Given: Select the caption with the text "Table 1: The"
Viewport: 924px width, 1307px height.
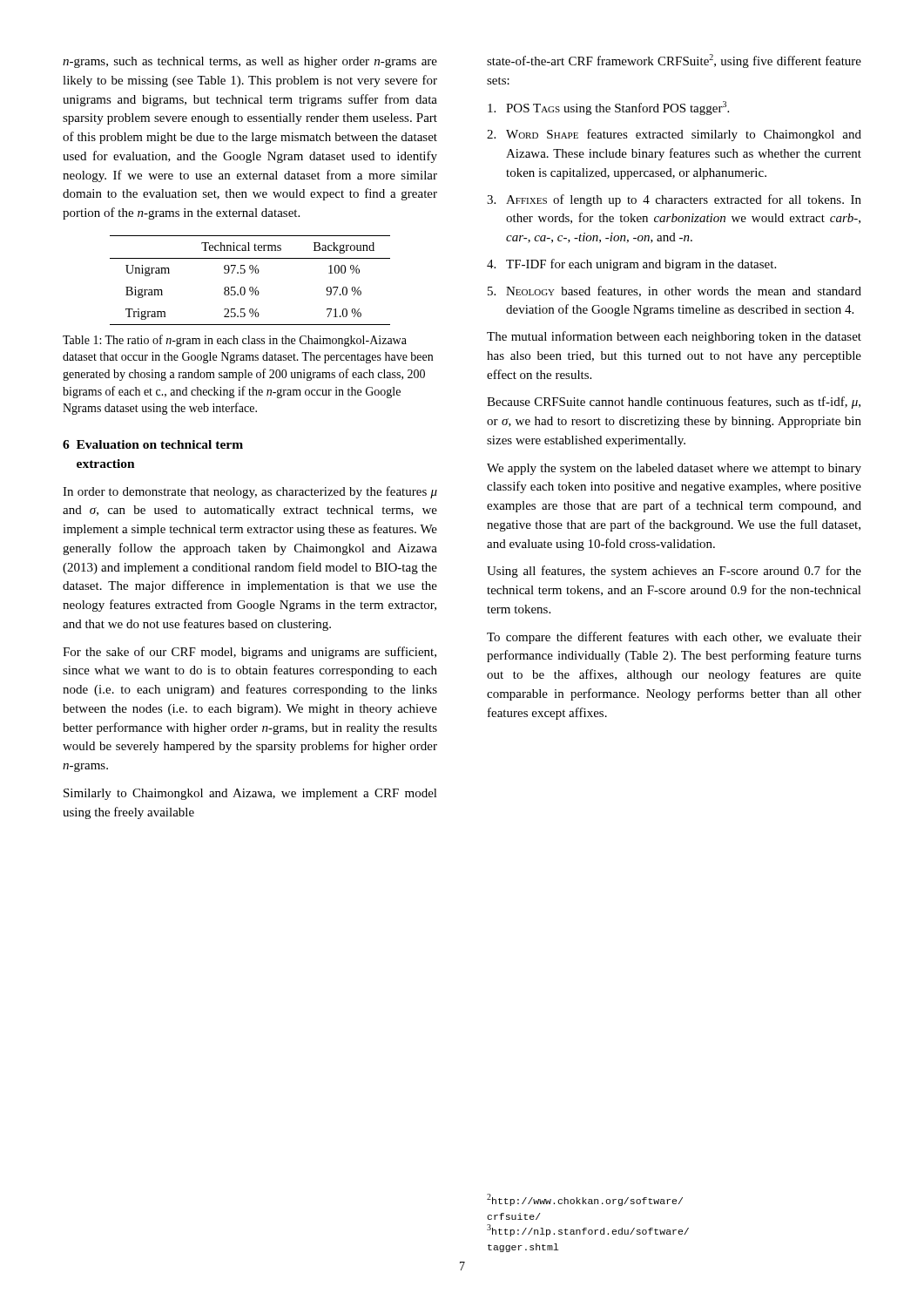Looking at the screenshot, I should [250, 375].
